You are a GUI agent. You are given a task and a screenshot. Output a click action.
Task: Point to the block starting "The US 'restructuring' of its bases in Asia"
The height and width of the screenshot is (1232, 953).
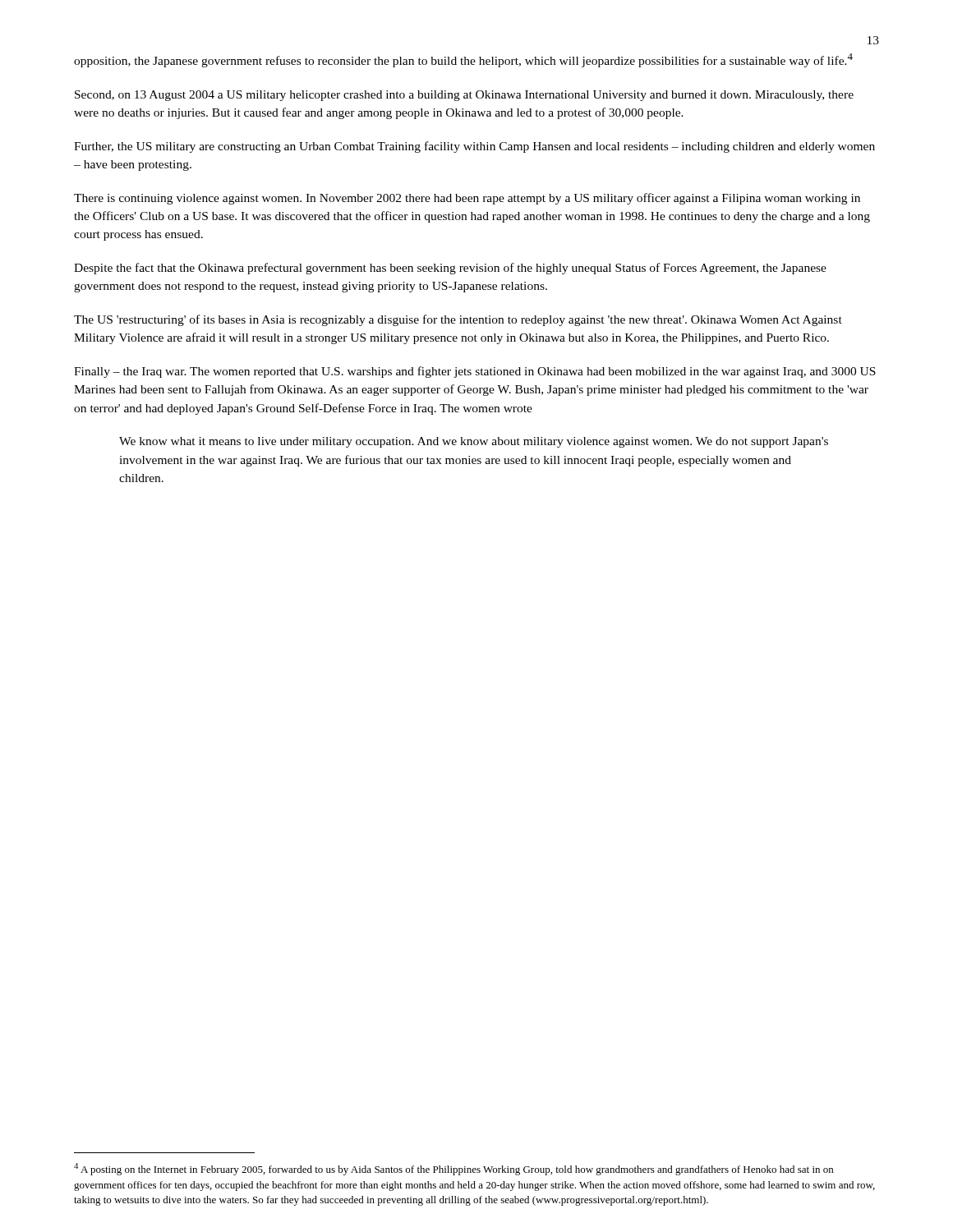458,328
